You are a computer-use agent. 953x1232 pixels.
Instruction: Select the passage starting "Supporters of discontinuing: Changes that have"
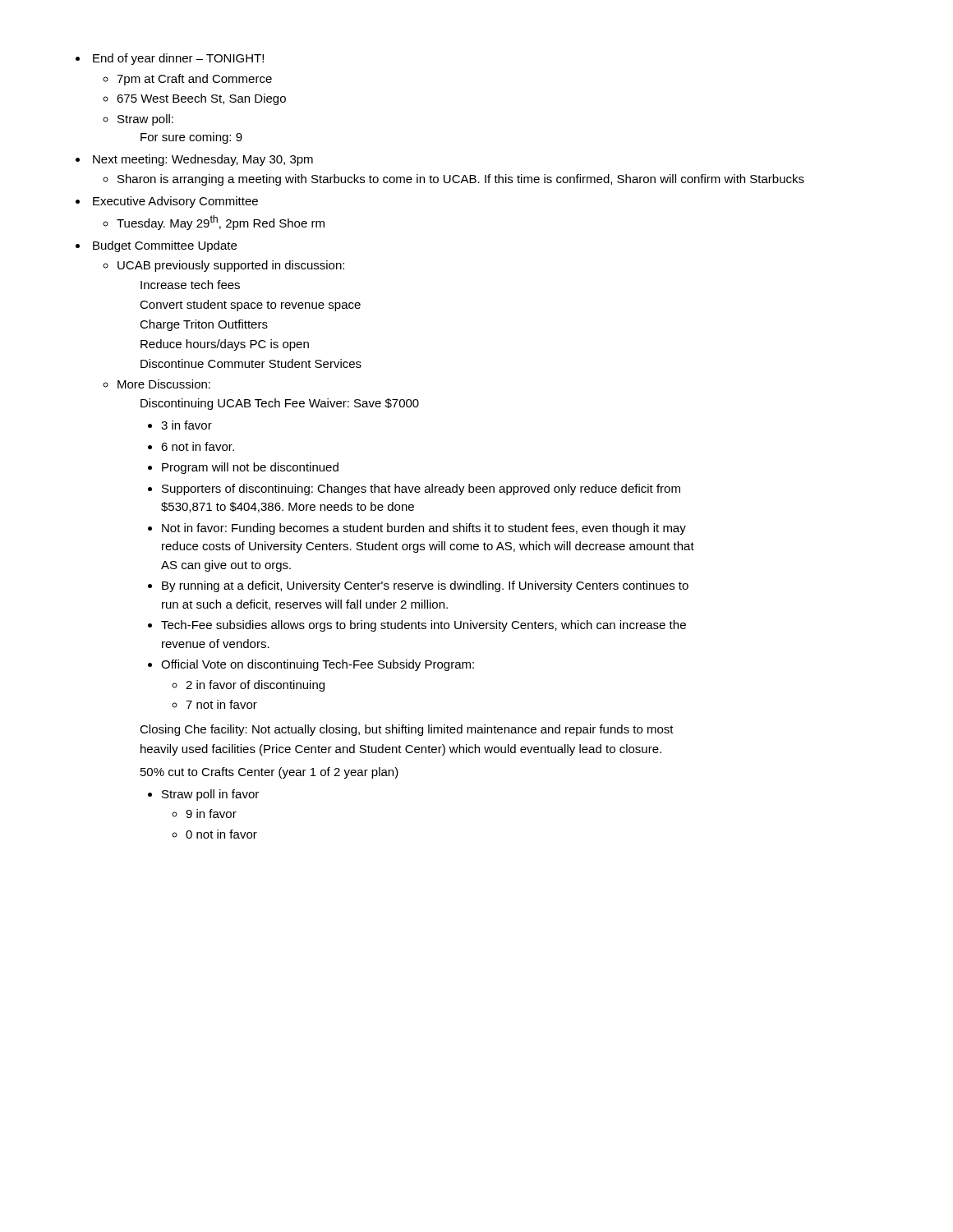pos(421,497)
